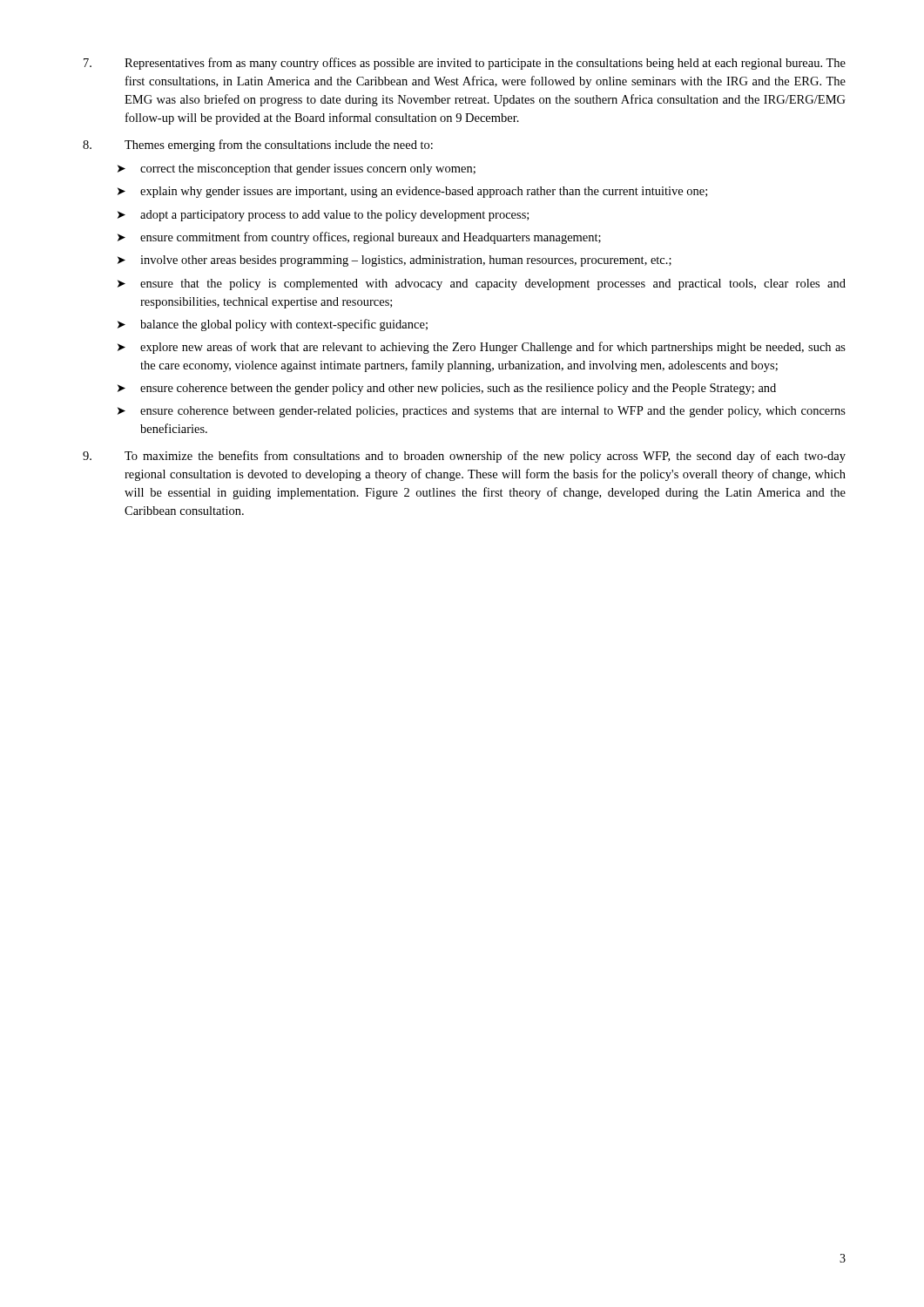
Task: Select the list item that reads "➤ ensure commitment from country offices, regional"
Action: click(x=481, y=237)
